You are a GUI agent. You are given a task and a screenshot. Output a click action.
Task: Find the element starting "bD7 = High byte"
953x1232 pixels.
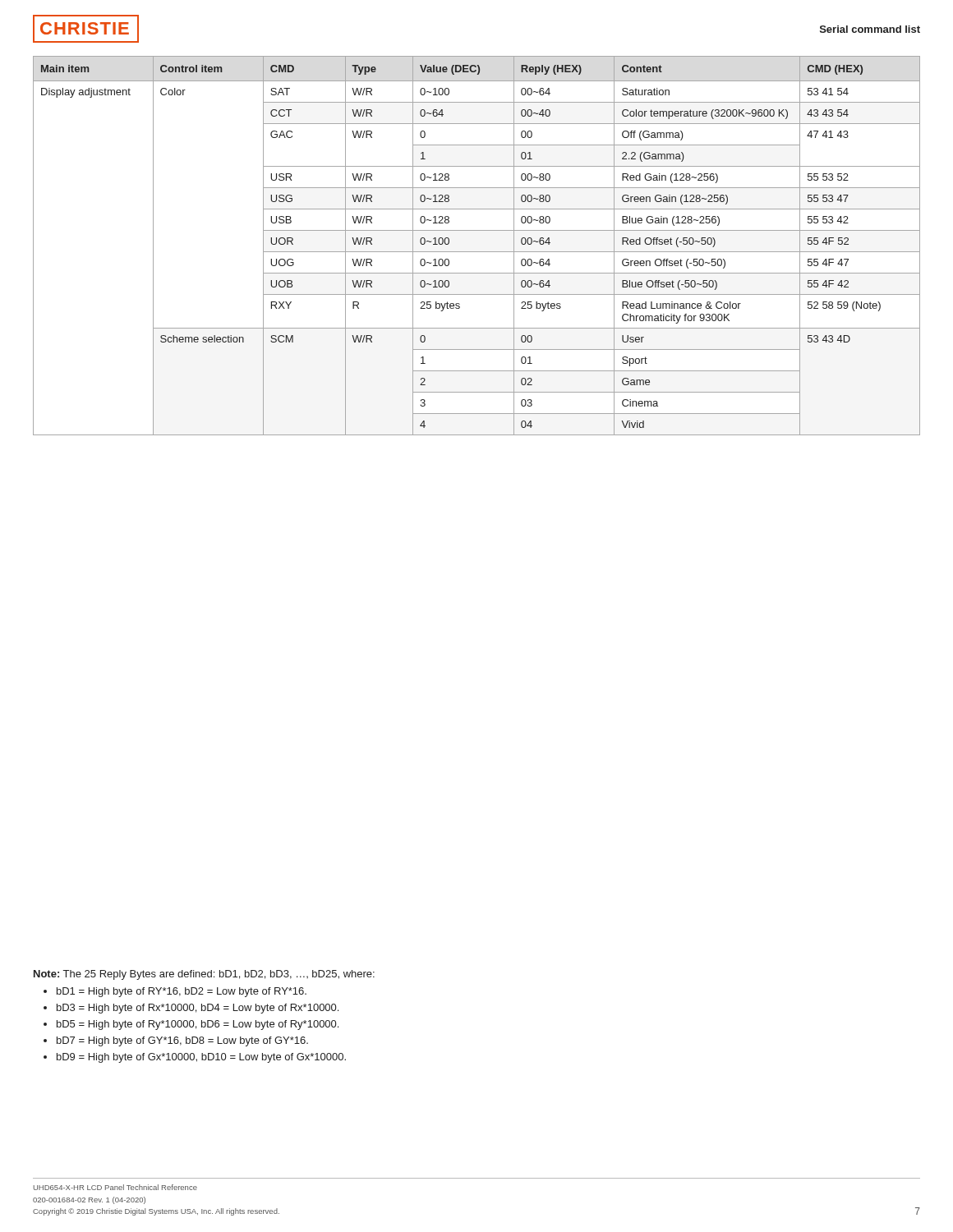tap(182, 1040)
